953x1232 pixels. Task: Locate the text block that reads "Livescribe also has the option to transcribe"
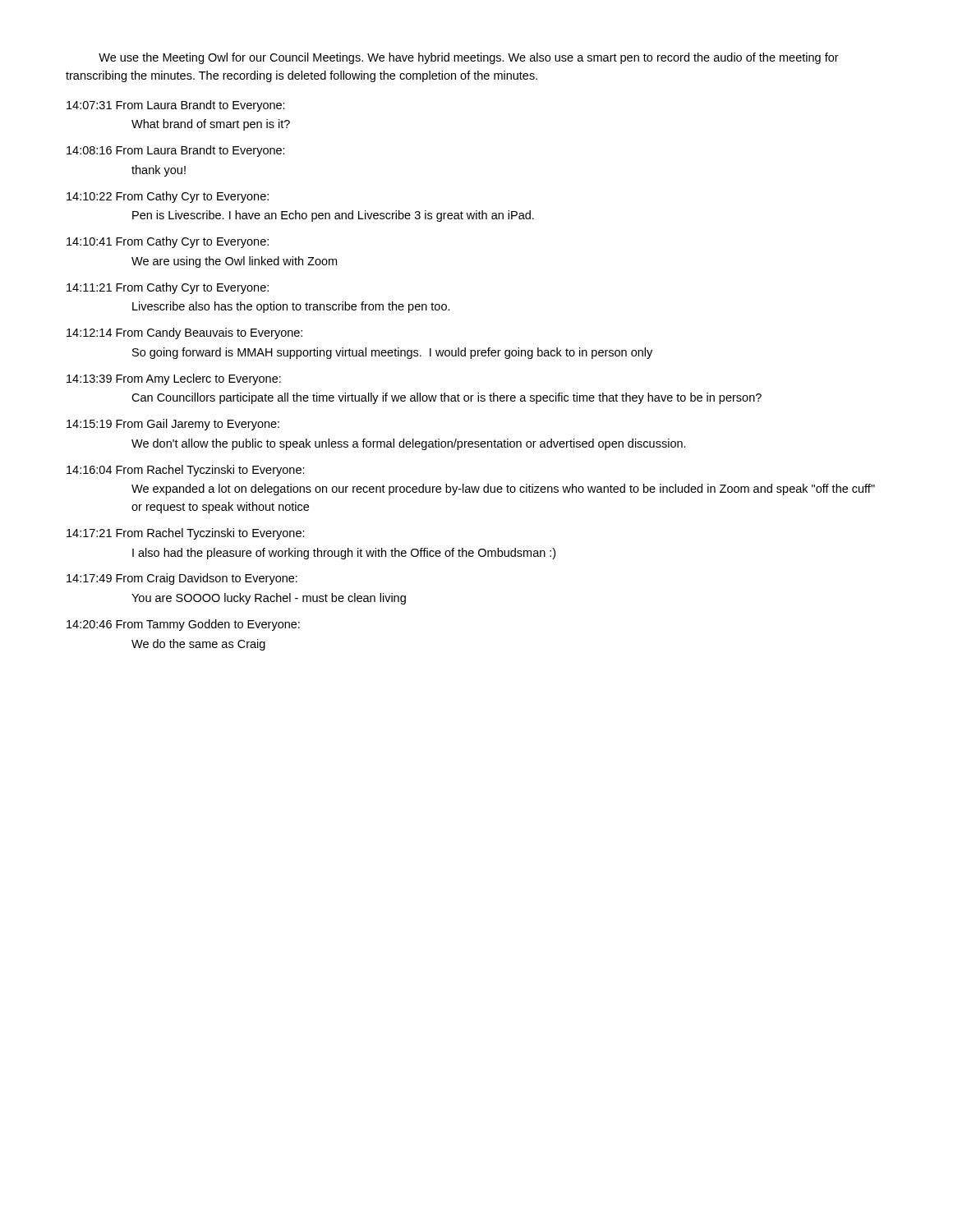291,307
